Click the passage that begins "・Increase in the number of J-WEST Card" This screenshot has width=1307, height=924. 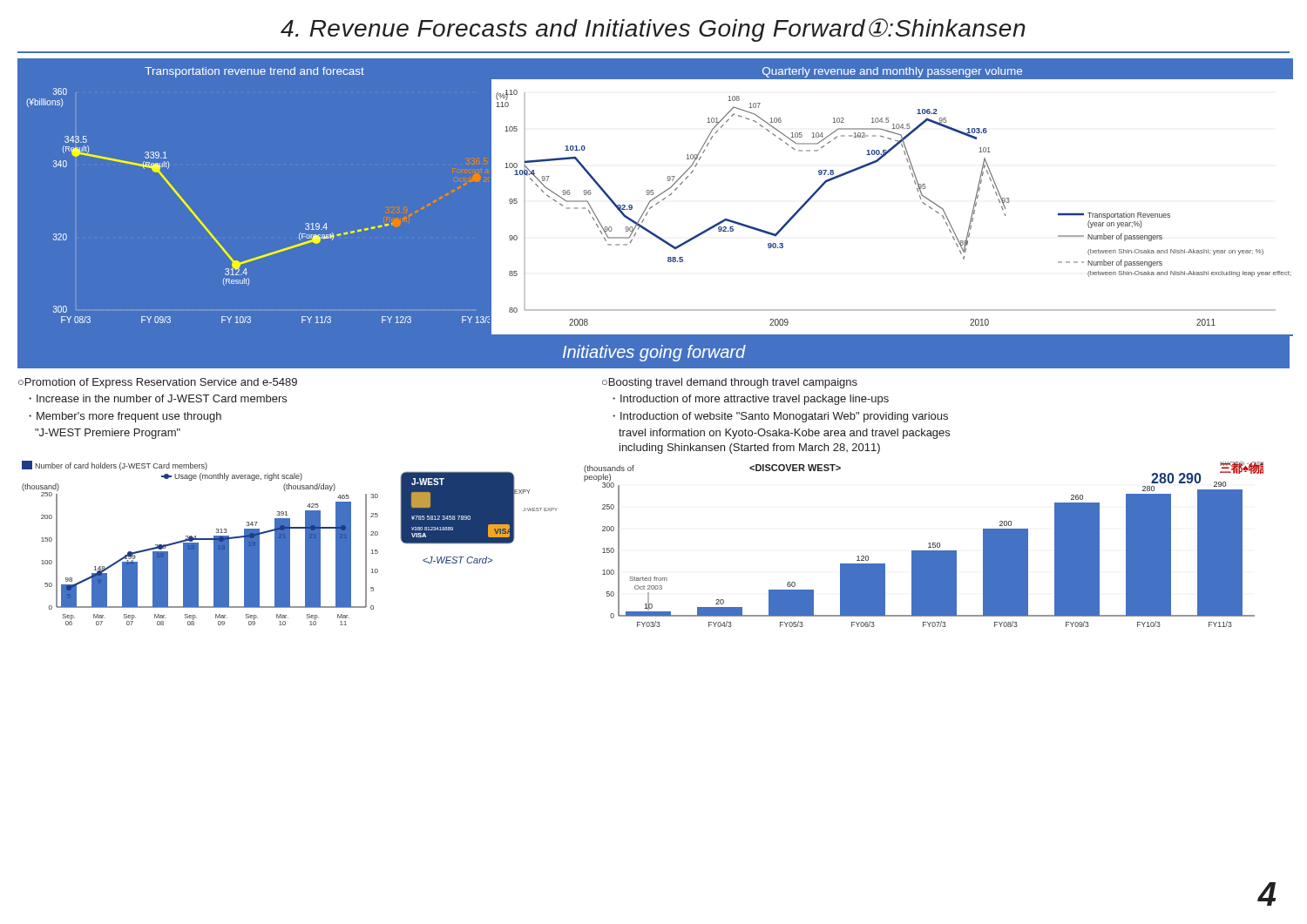click(x=156, y=398)
